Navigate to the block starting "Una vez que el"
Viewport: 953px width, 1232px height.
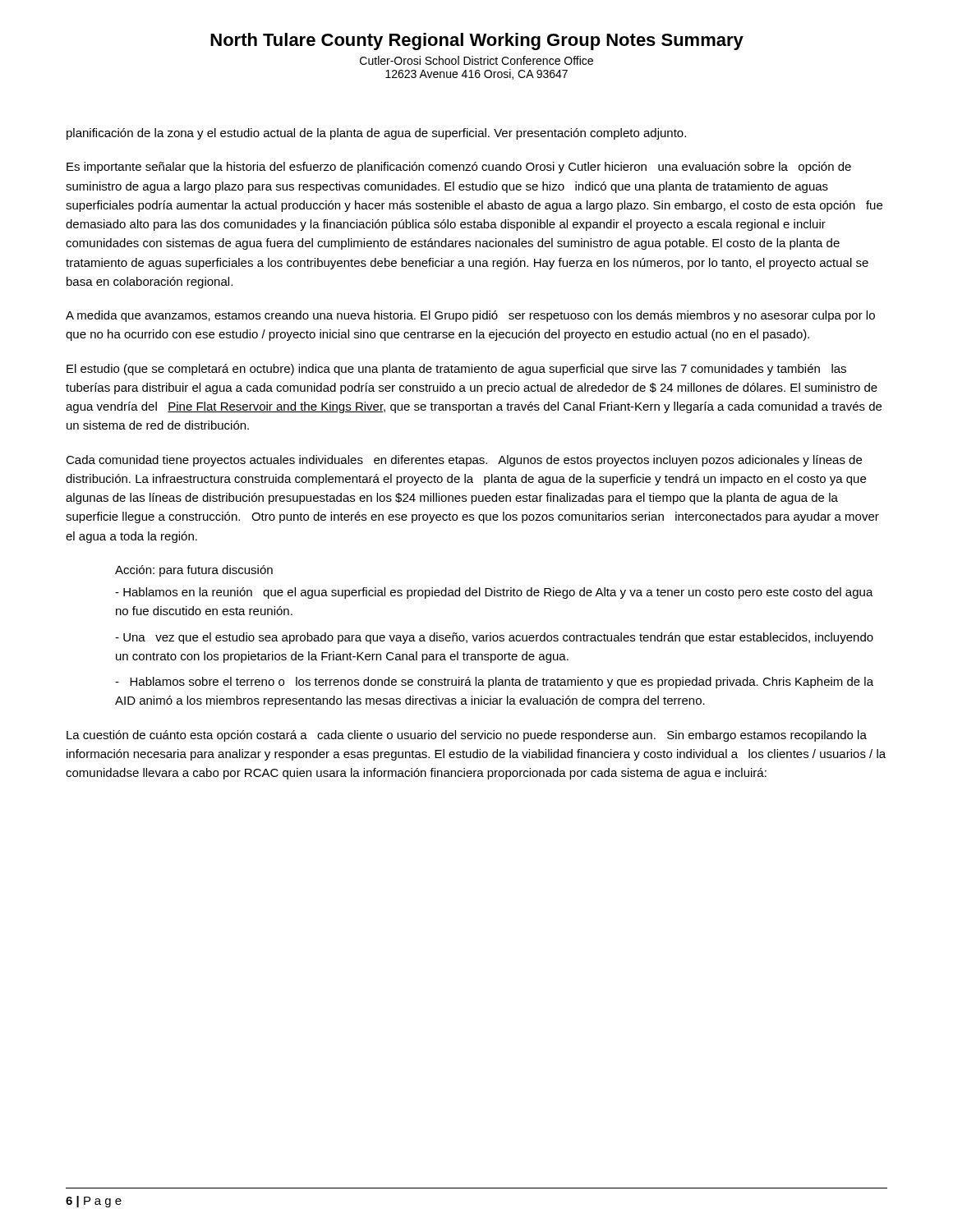pos(494,646)
